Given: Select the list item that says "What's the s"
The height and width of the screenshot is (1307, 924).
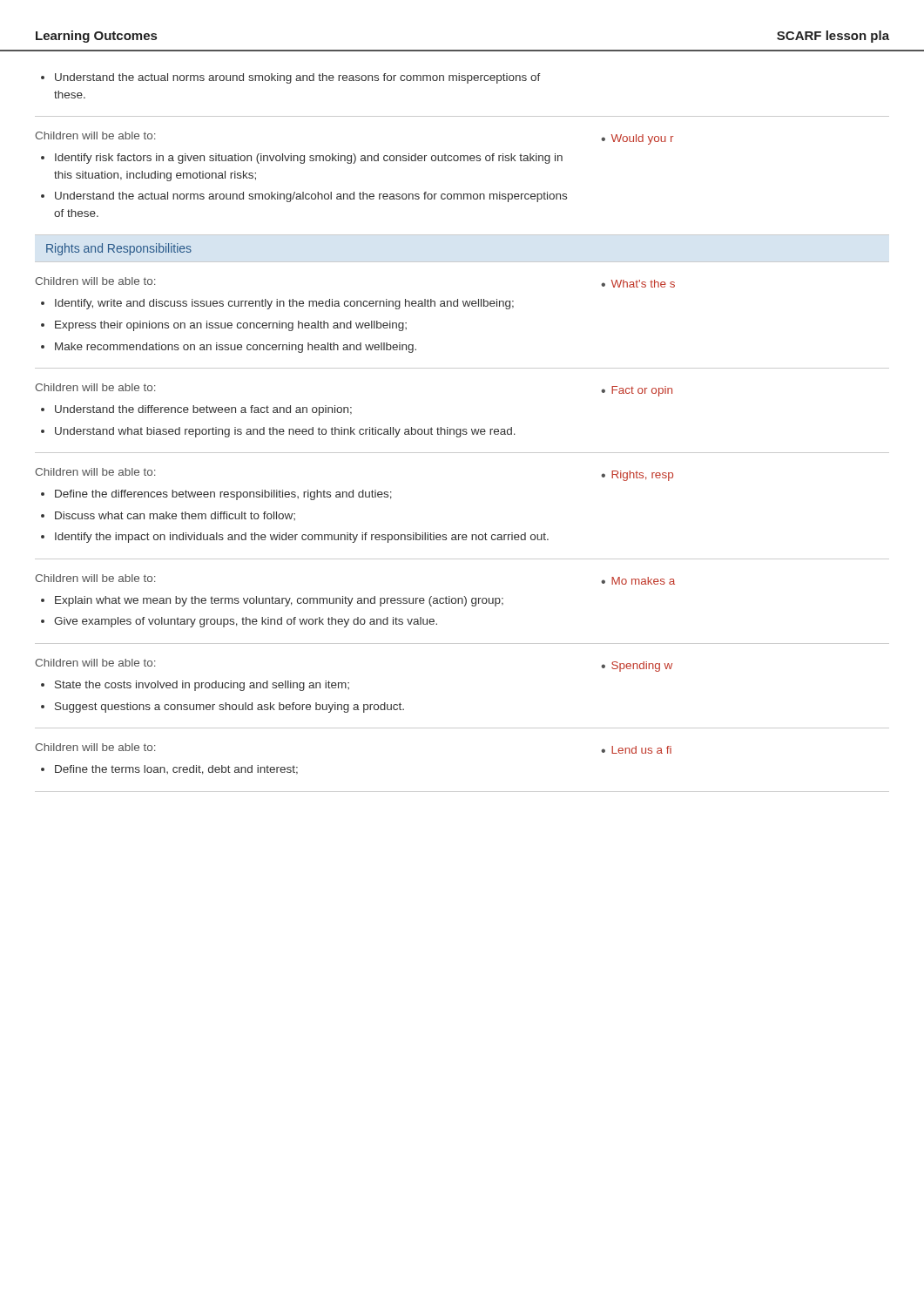Looking at the screenshot, I should tap(643, 284).
